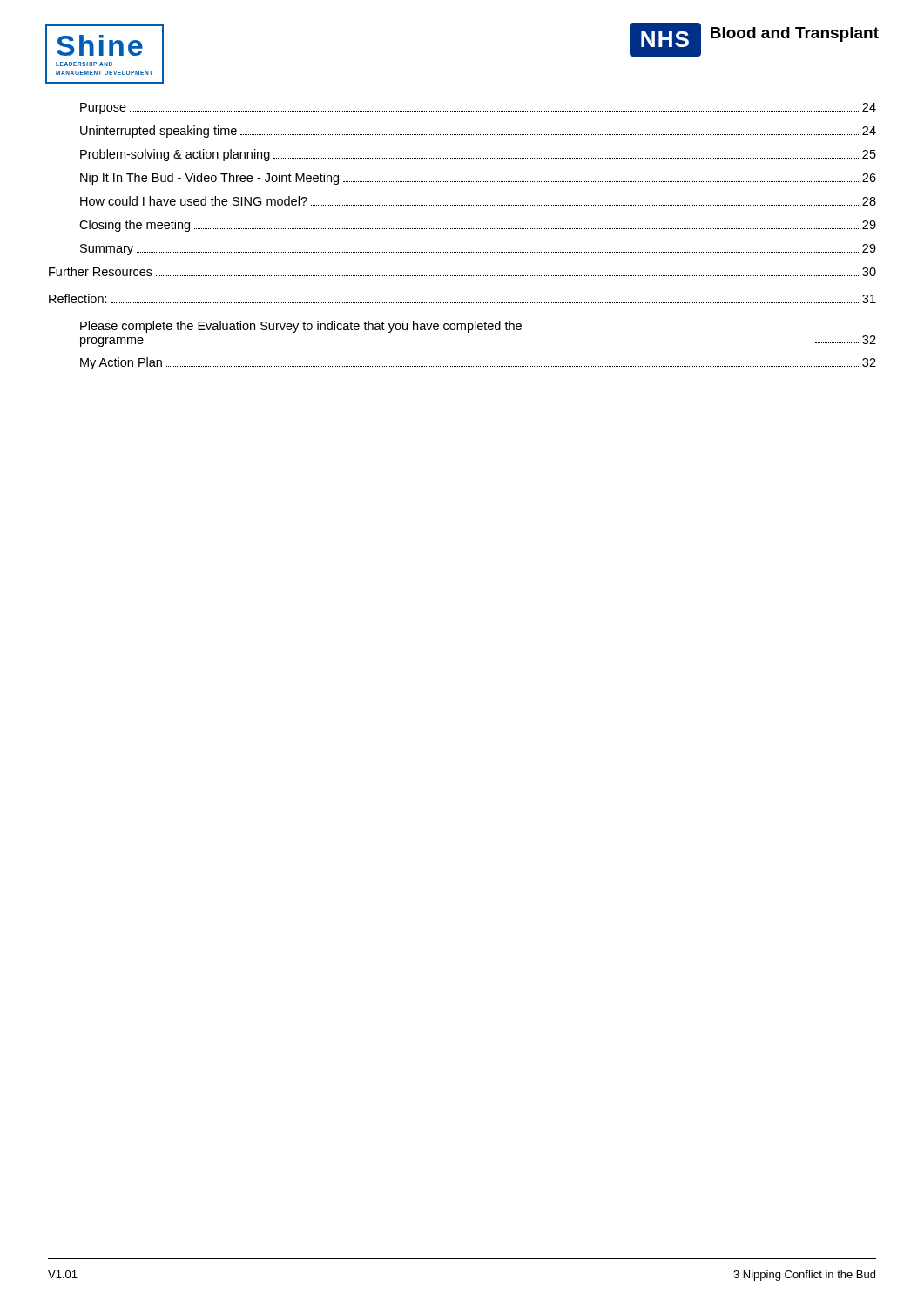Navigate to the text starting "How could I"
The width and height of the screenshot is (924, 1307).
[x=478, y=201]
